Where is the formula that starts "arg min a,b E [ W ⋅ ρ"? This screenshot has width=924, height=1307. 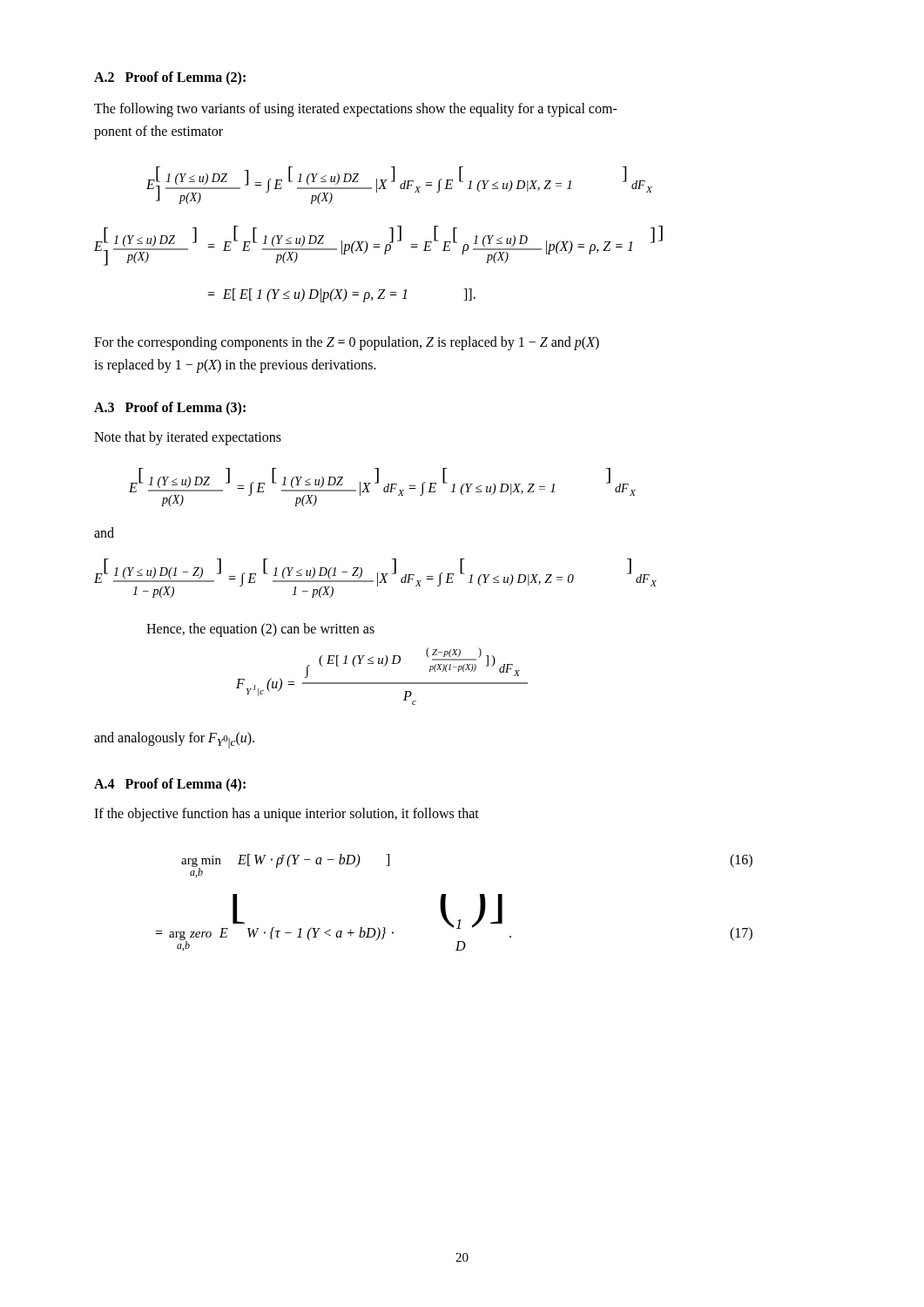click(x=280, y=864)
